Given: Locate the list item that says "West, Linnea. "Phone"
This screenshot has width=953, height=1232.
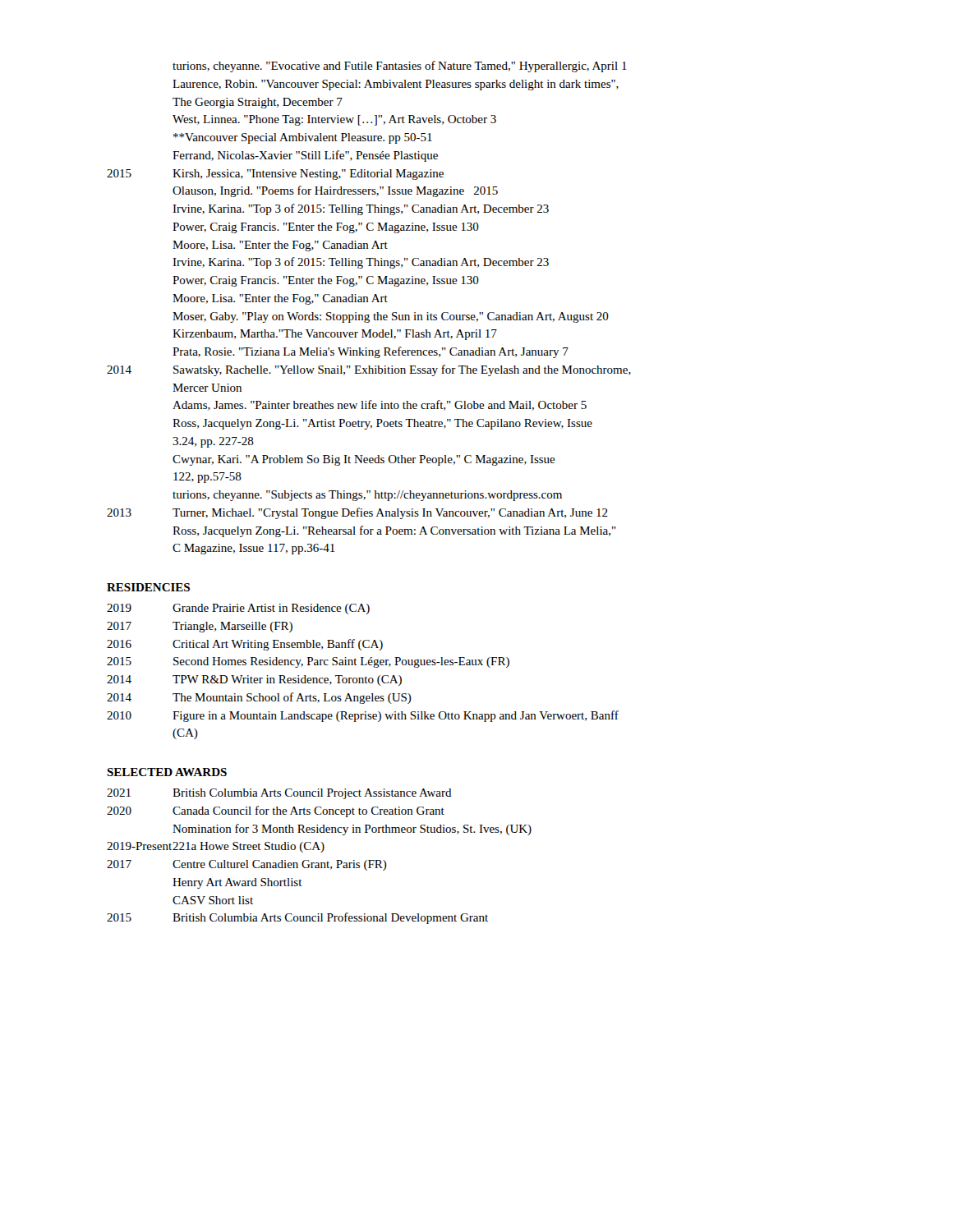Looking at the screenshot, I should click(x=334, y=119).
